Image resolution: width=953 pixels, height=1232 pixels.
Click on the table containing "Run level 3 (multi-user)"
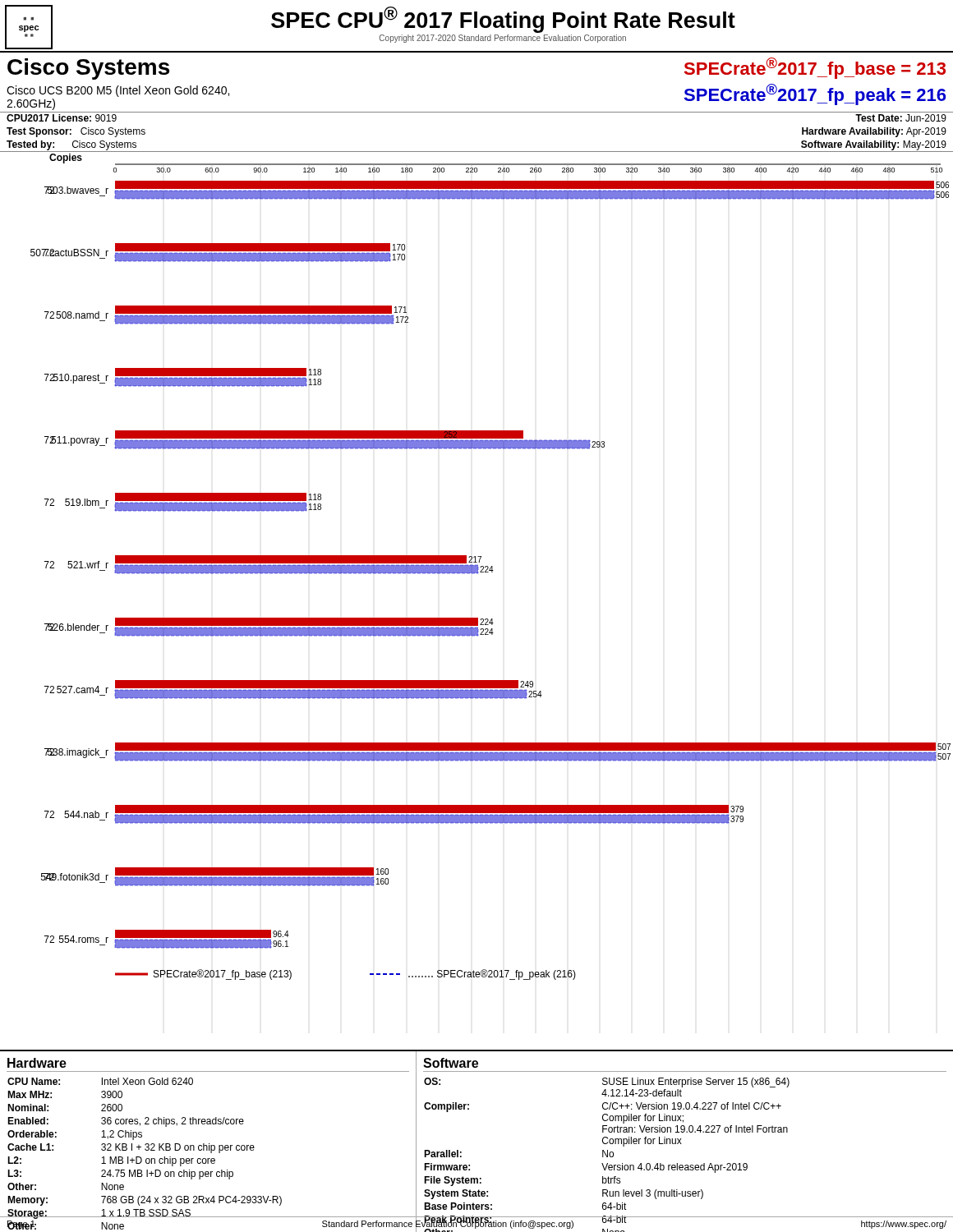pyautogui.click(x=685, y=1142)
